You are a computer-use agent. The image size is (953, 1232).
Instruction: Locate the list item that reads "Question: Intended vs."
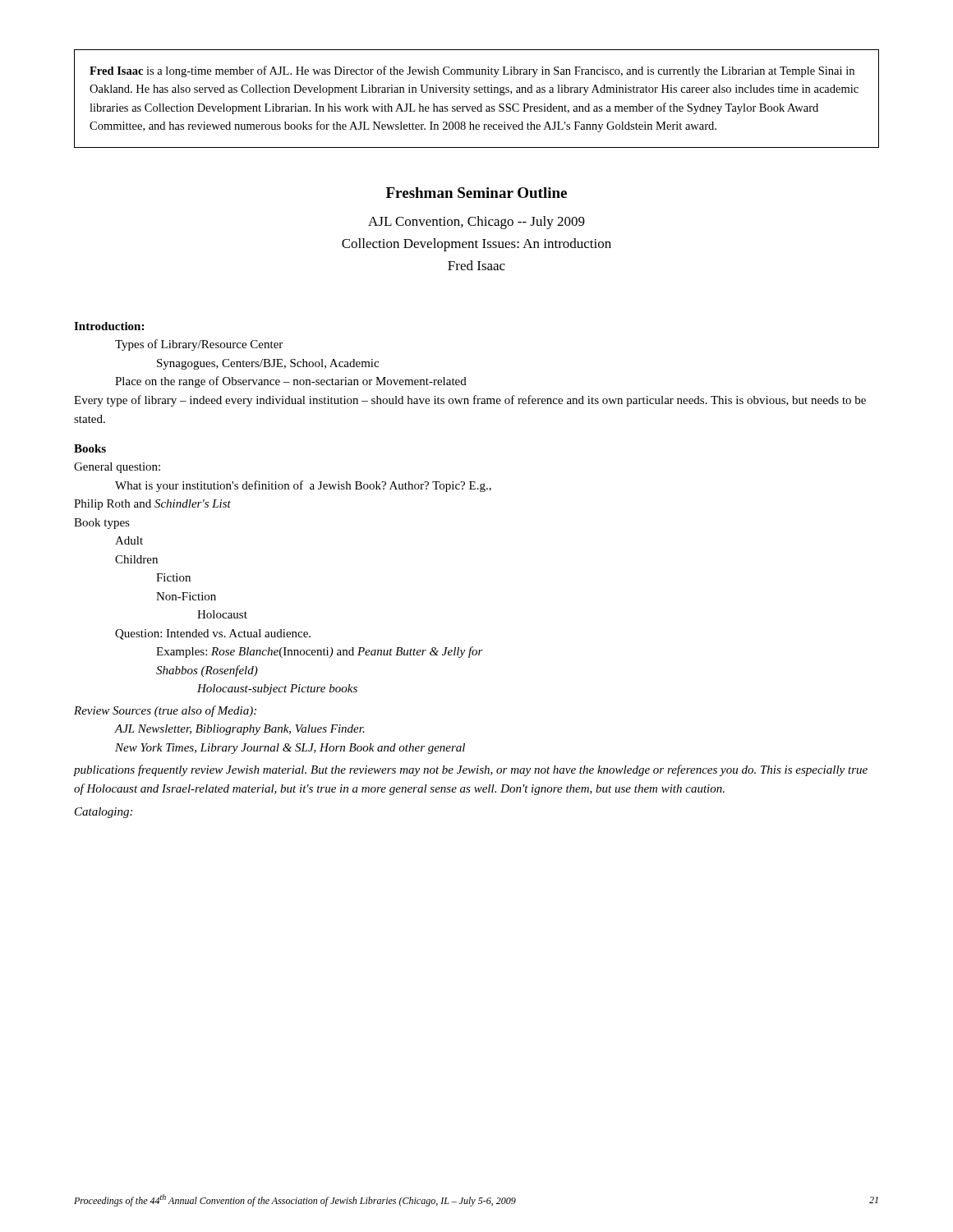(213, 633)
